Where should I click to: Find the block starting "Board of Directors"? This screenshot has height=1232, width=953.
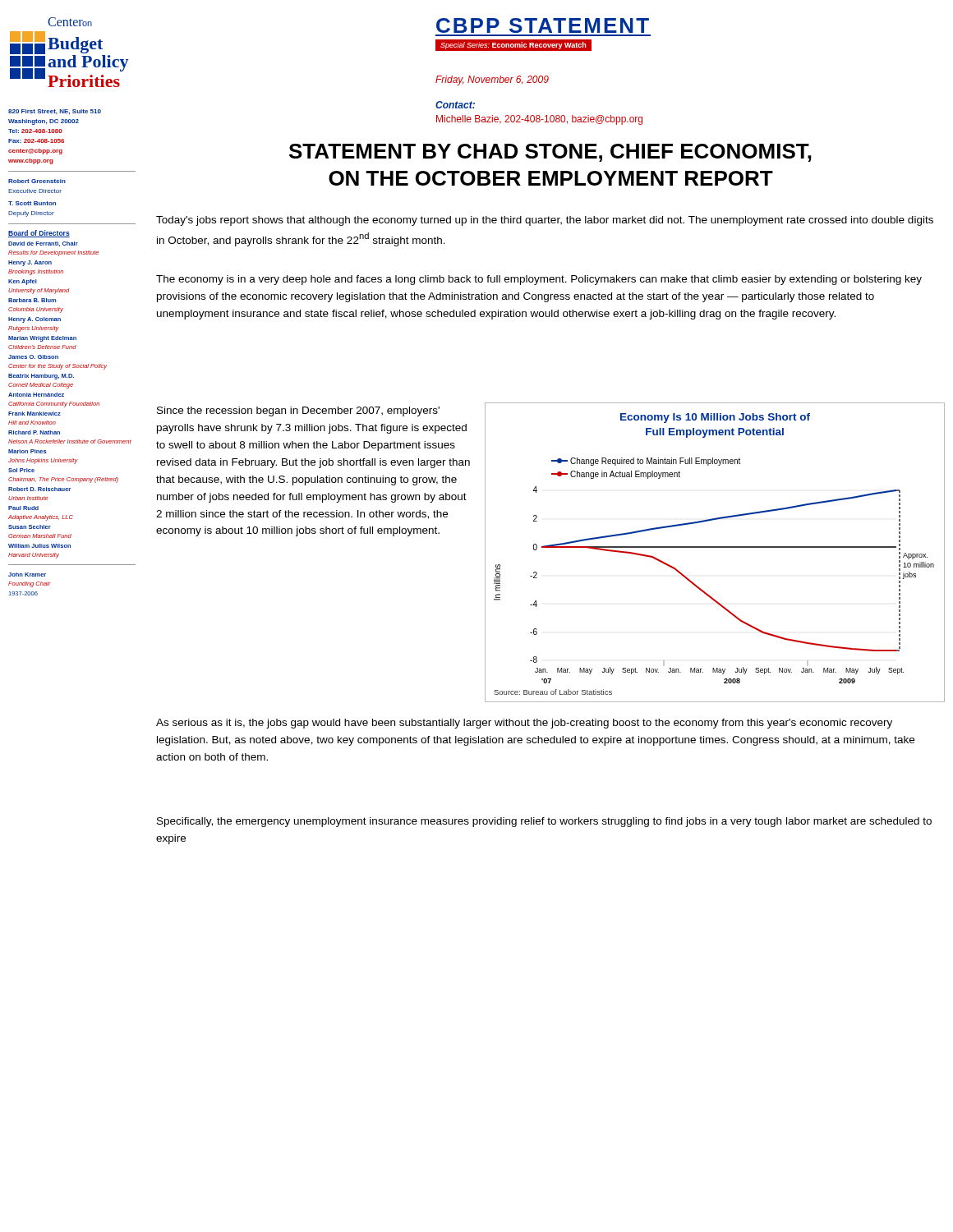39,233
